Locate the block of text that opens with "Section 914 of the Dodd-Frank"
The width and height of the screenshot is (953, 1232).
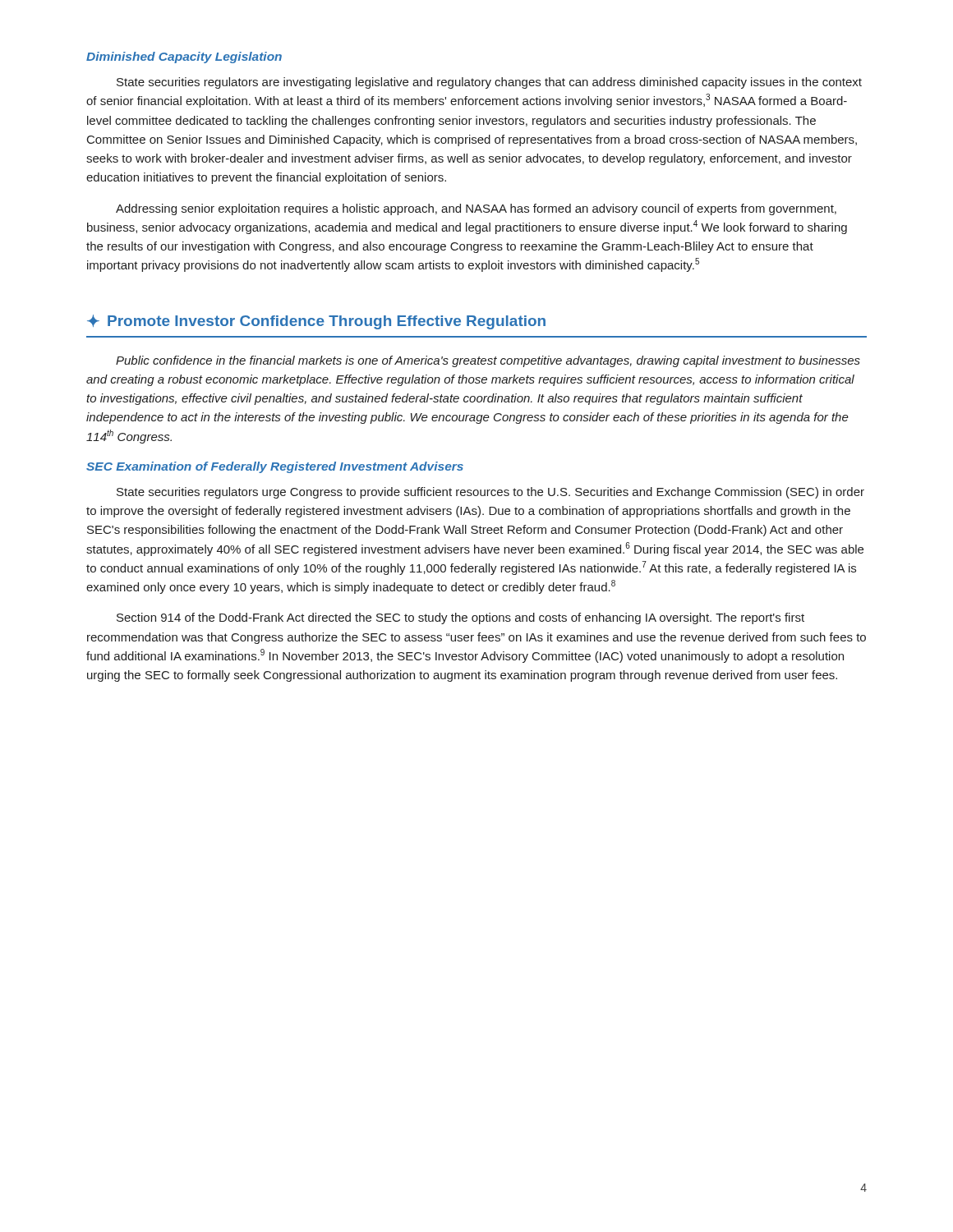pyautogui.click(x=476, y=646)
